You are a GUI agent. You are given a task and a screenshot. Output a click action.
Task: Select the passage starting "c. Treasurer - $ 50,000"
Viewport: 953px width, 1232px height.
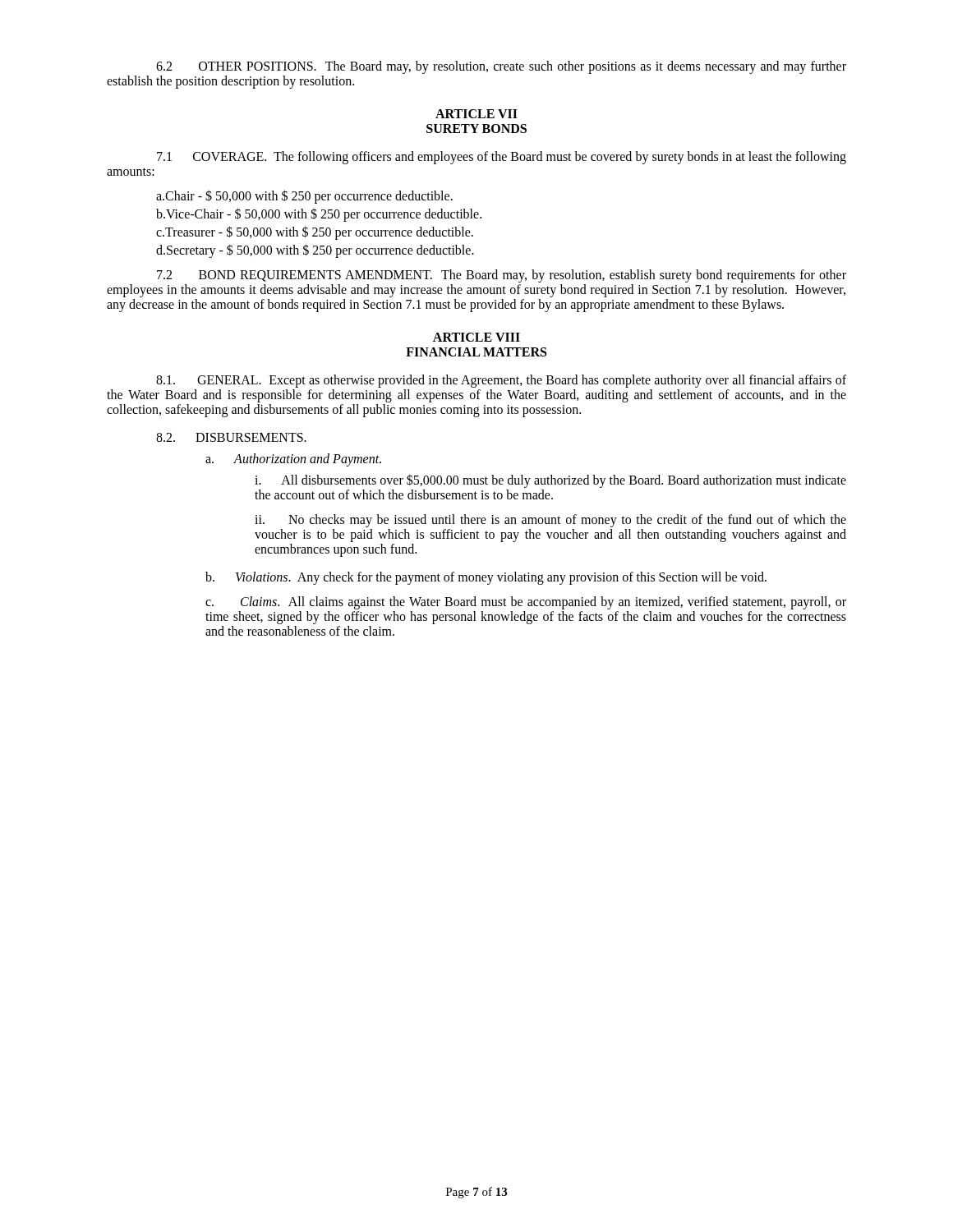pos(476,232)
